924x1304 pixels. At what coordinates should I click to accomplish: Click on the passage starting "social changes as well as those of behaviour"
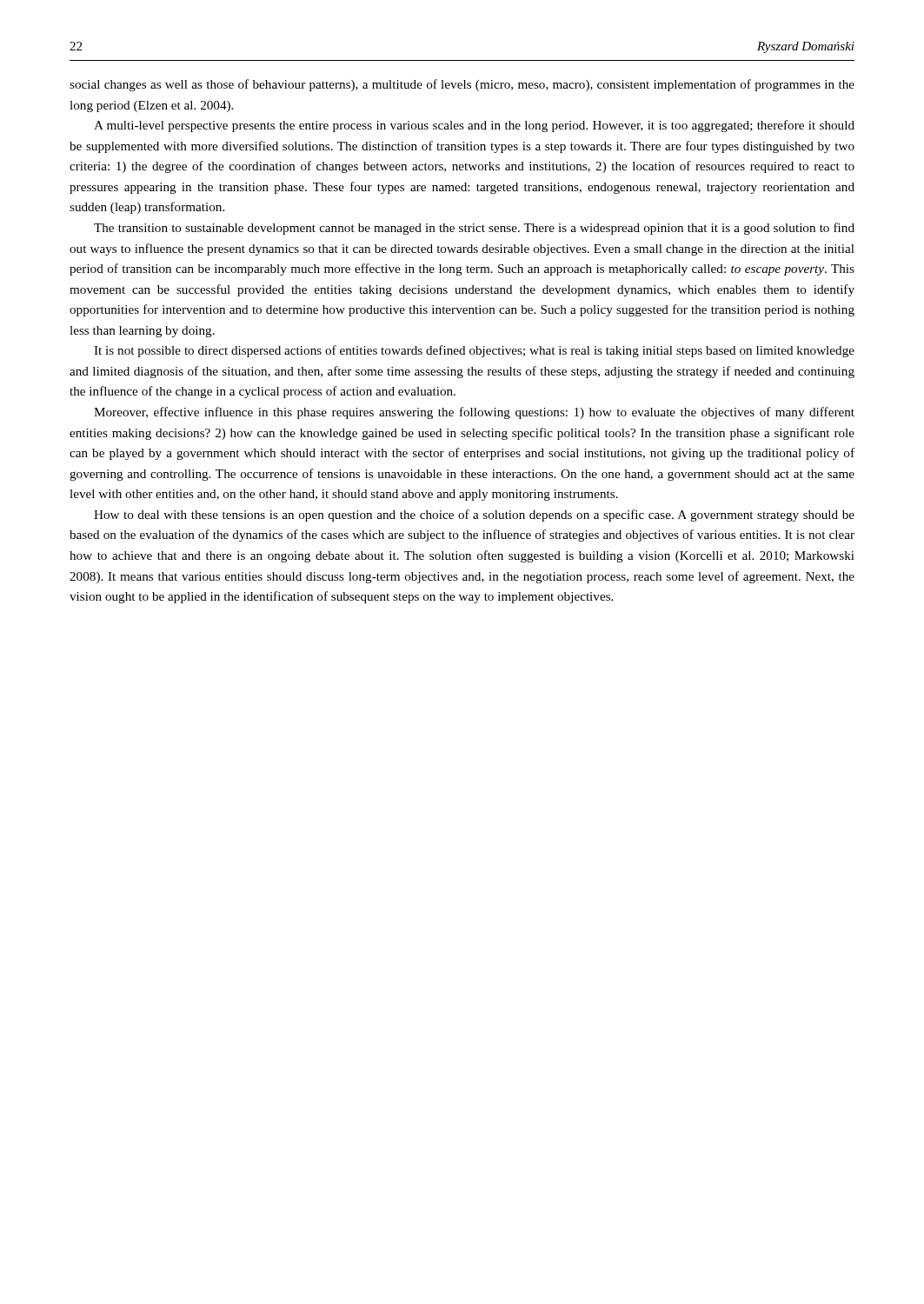(462, 94)
